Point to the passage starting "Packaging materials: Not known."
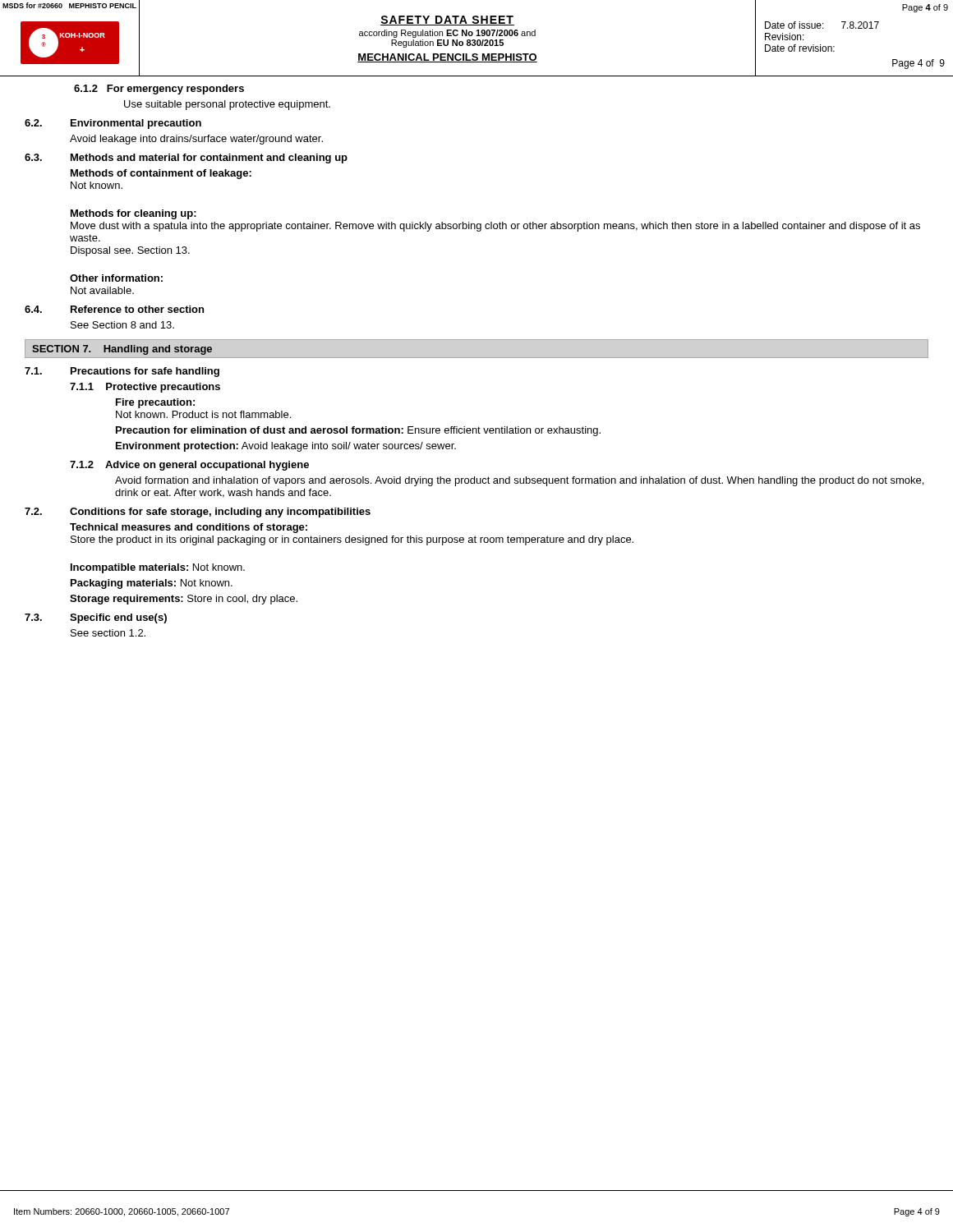This screenshot has height=1232, width=953. click(151, 583)
